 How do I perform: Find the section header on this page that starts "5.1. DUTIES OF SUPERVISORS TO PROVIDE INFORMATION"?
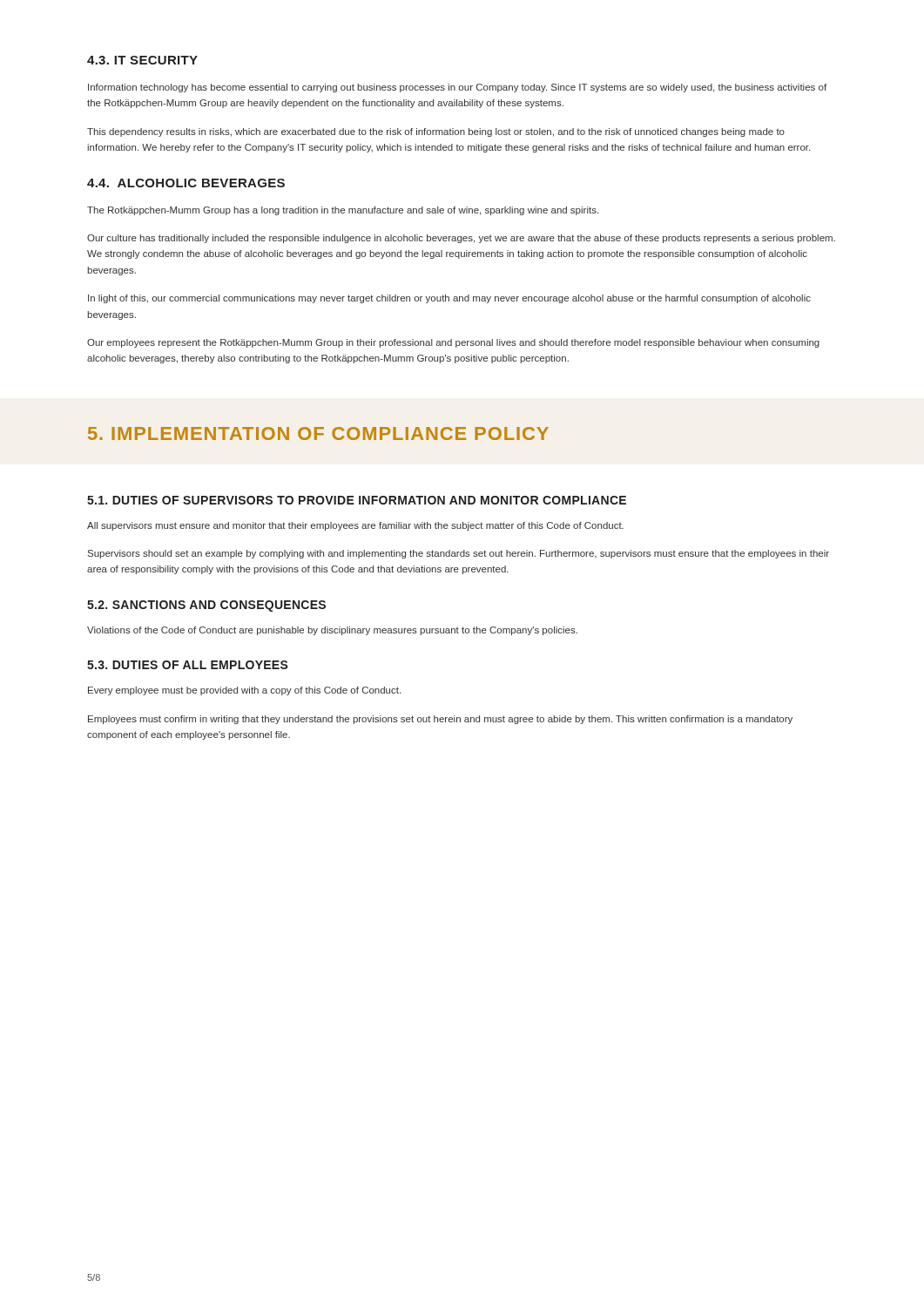coord(357,500)
